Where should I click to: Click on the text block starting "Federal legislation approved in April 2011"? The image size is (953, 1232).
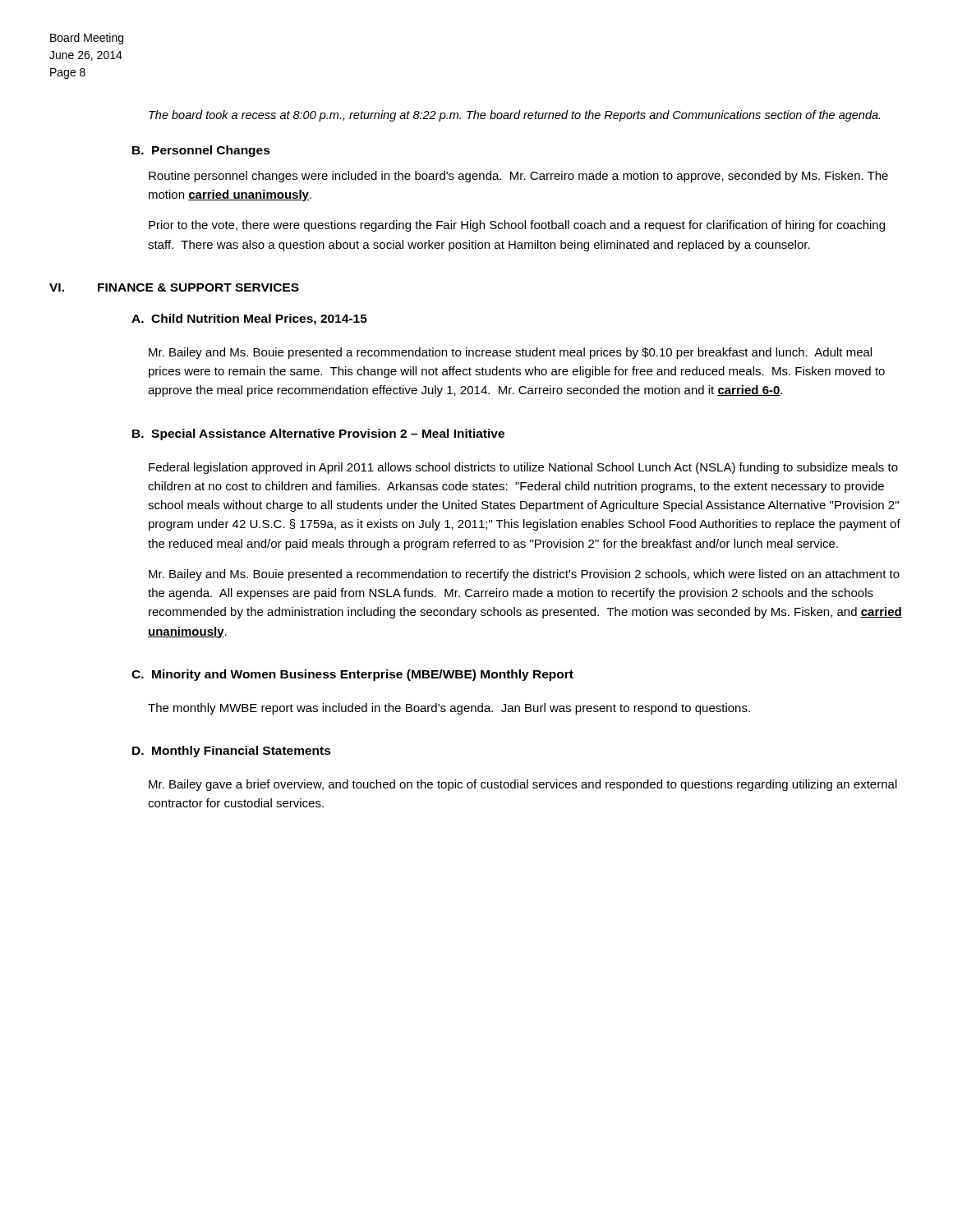click(x=524, y=505)
